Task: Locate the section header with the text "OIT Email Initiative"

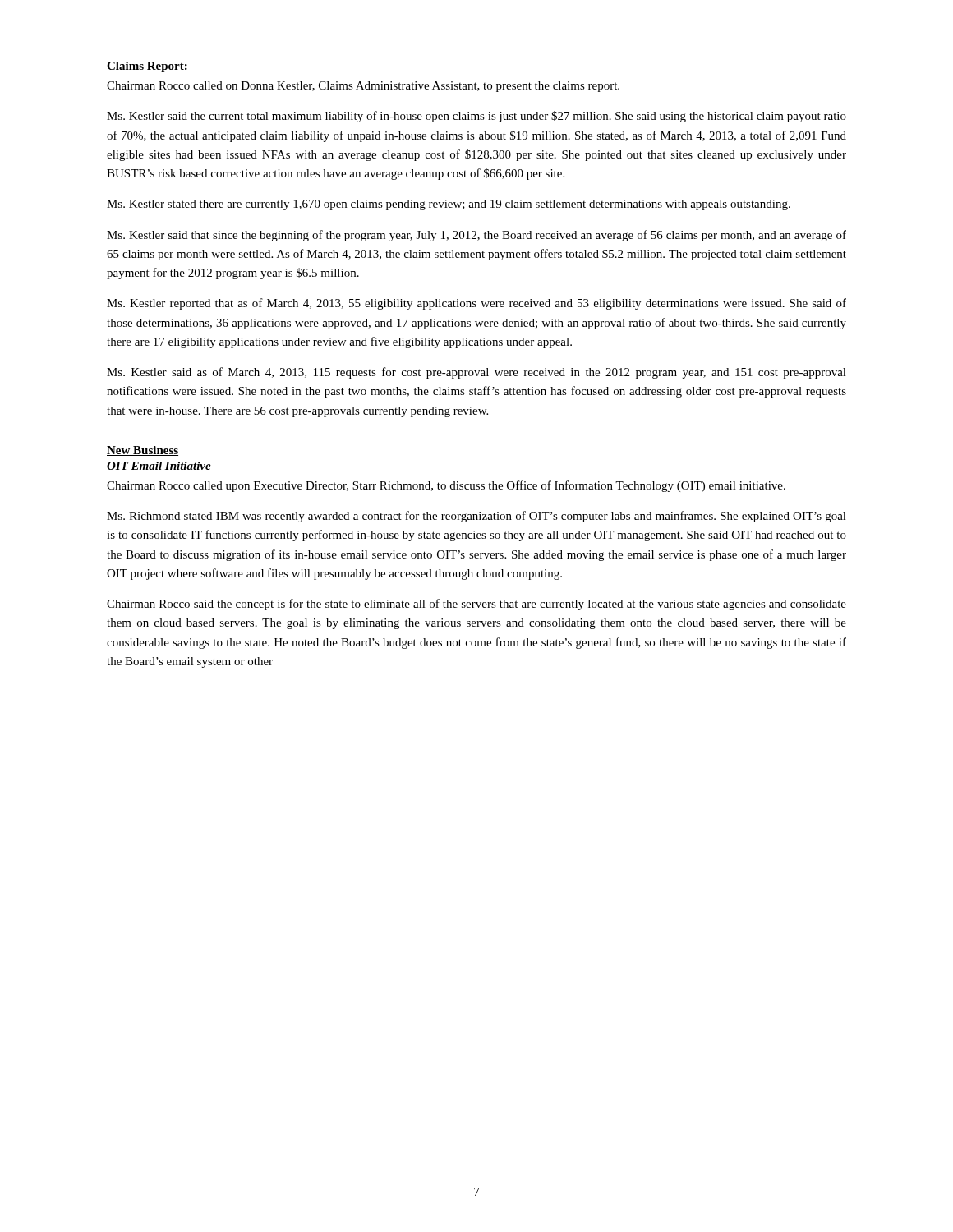Action: pos(159,466)
